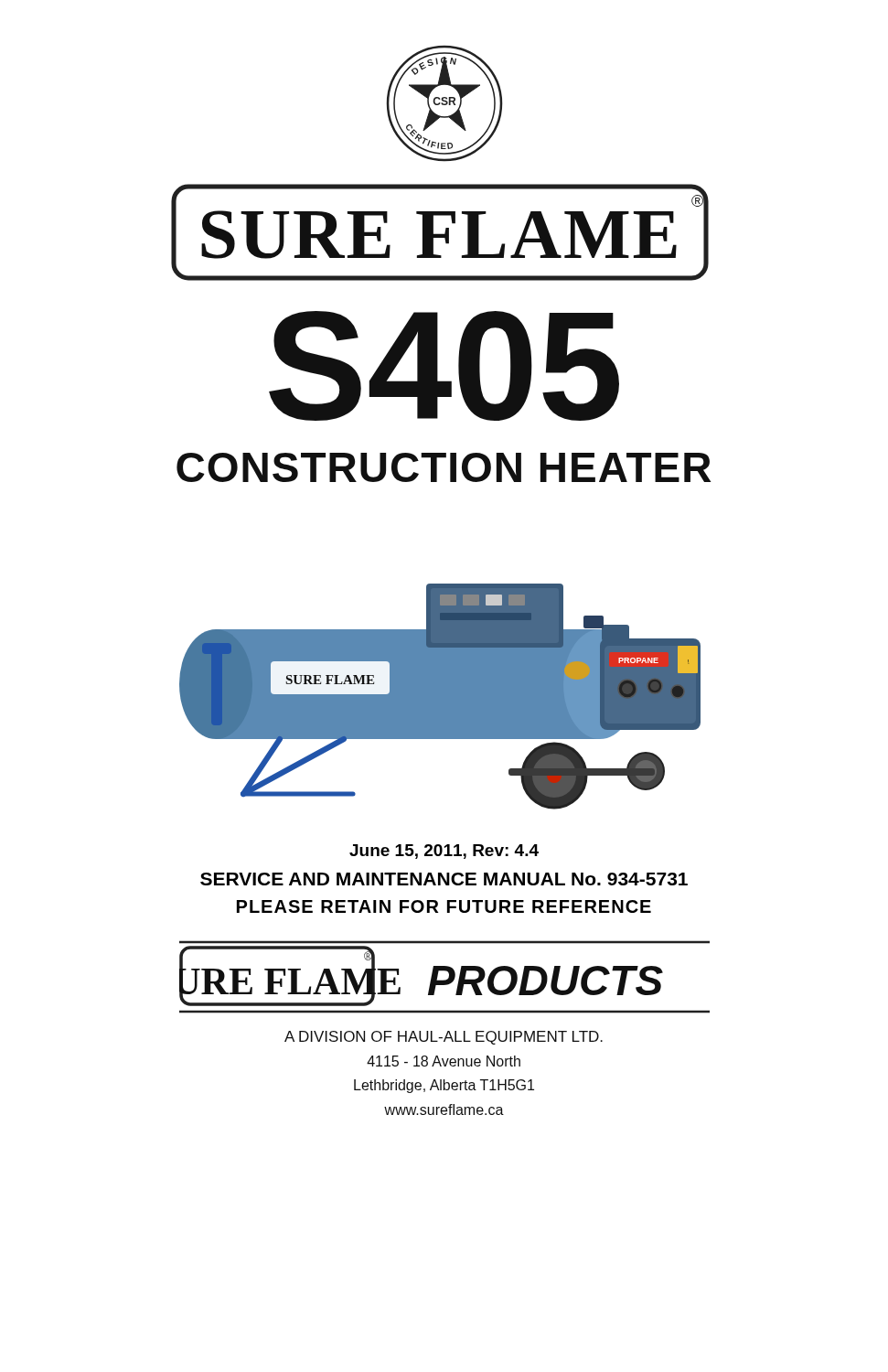
Task: Point to the block beginning "A DIVISION OF HAUL-ALL EQUIPMENT LTD. 4115"
Action: coord(444,1073)
